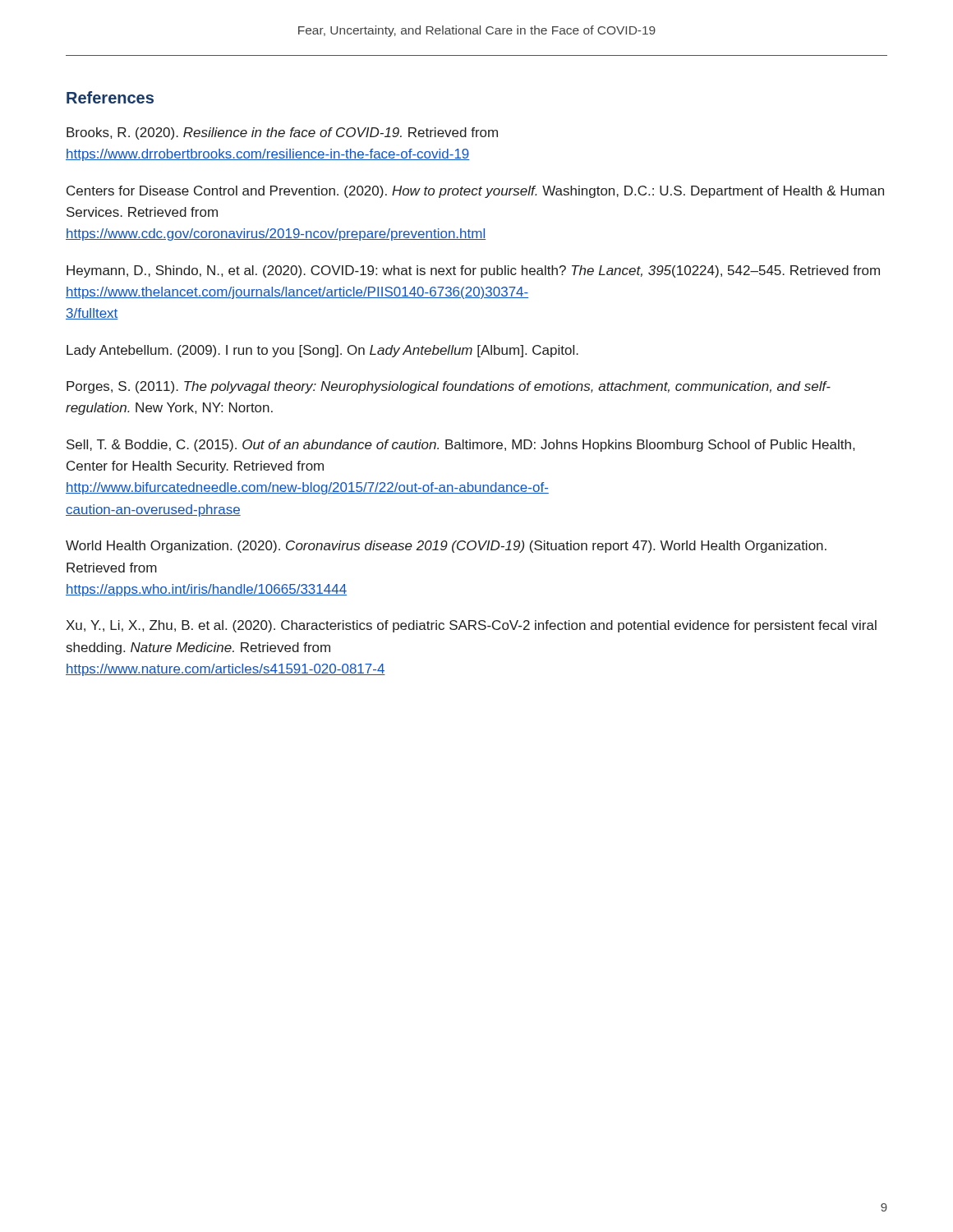The image size is (953, 1232).
Task: Point to the block beginning "Heymann, D., Shindo, N., et al. (2020). COVID-19:"
Action: coord(473,292)
